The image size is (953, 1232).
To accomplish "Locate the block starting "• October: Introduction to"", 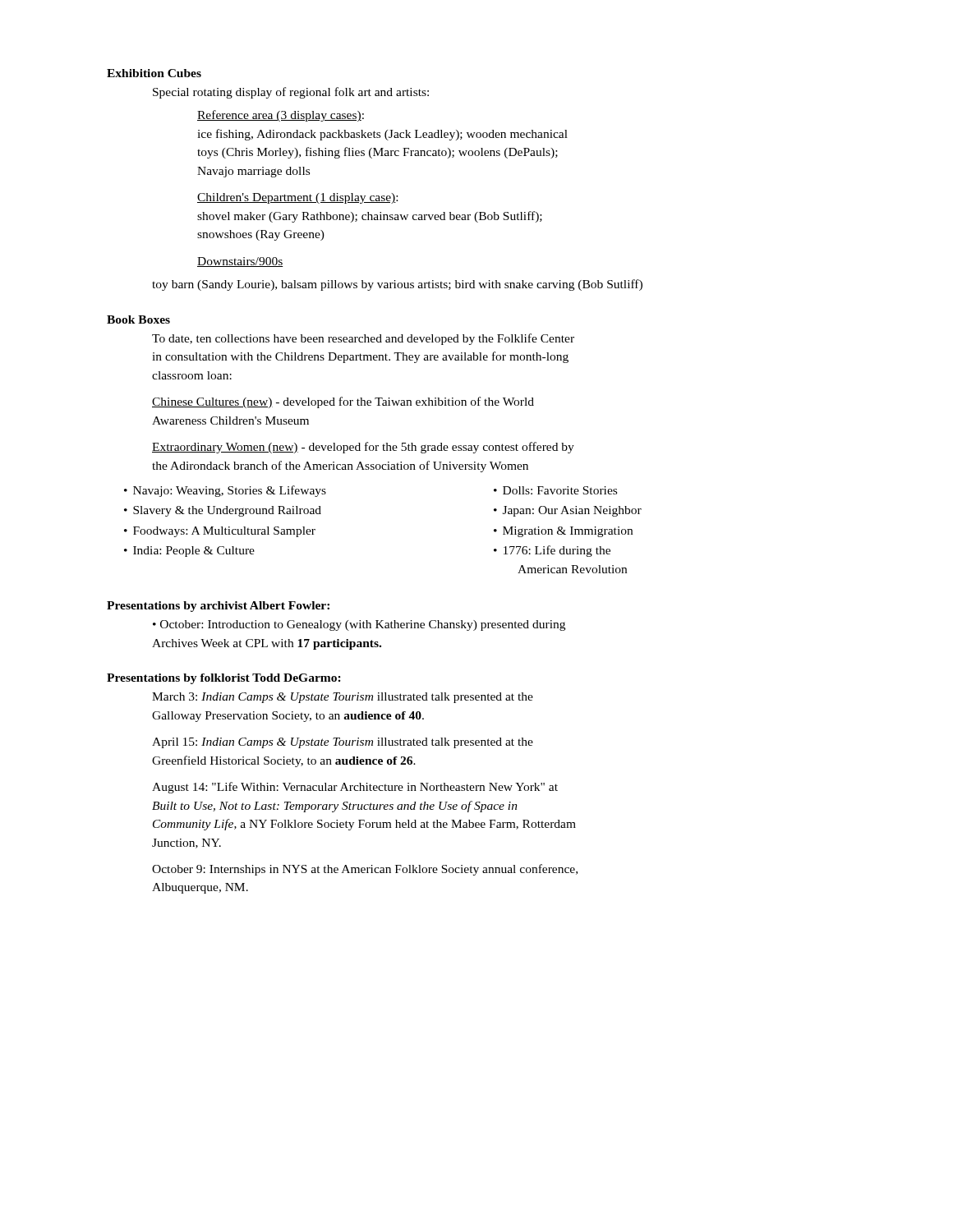I will (359, 633).
